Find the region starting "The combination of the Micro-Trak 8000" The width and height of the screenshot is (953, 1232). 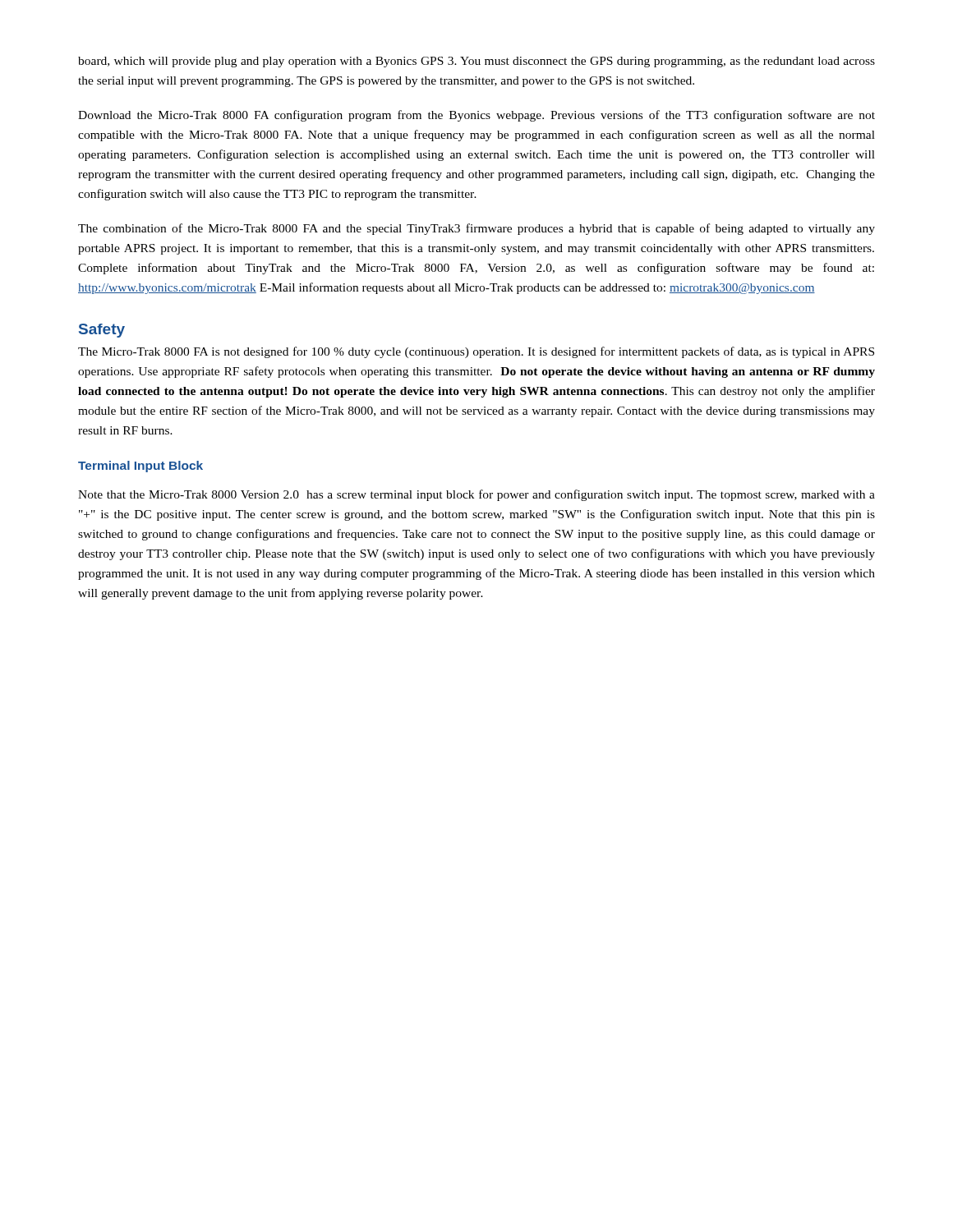click(x=476, y=258)
